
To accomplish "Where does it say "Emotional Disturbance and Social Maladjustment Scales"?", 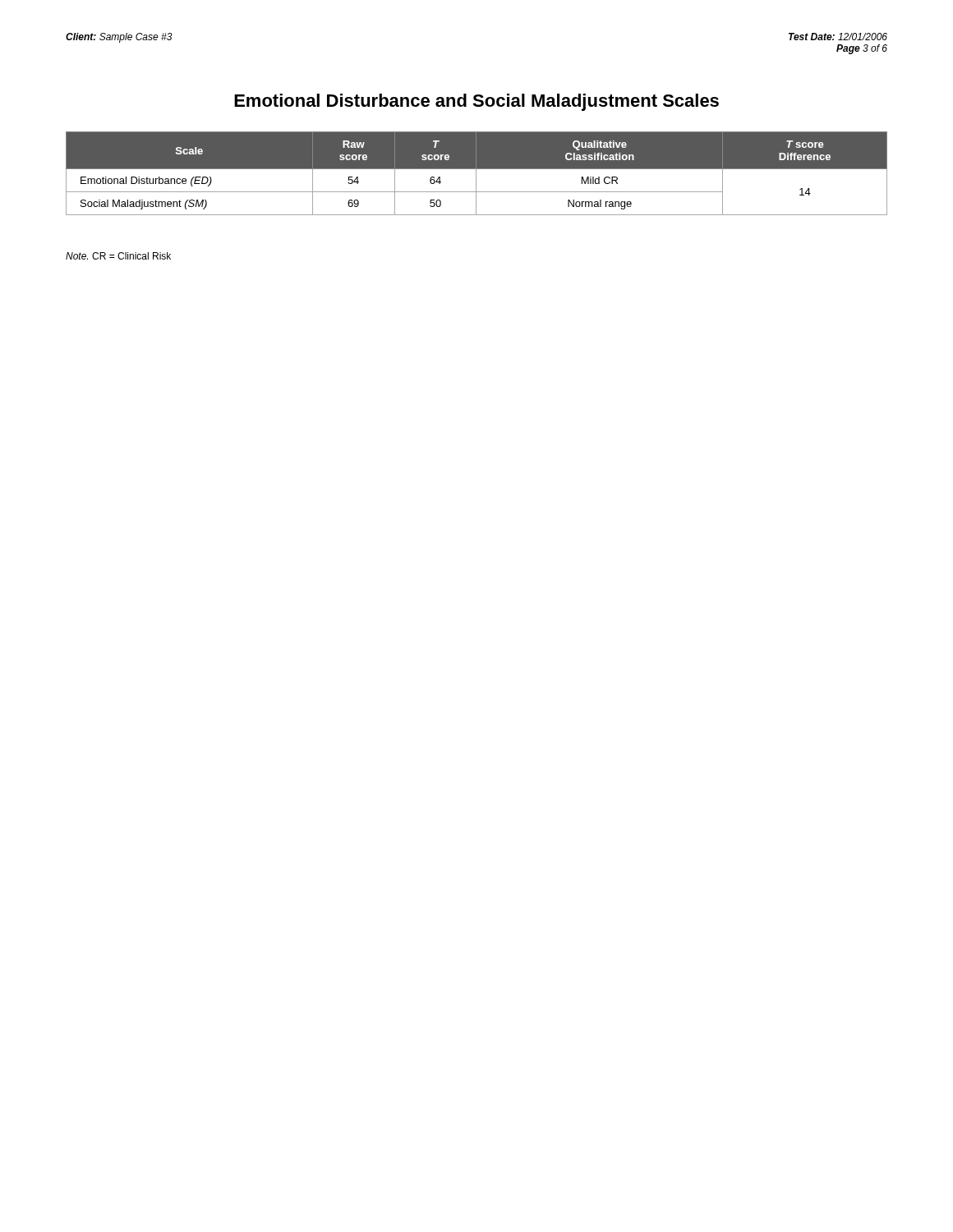I will [476, 101].
